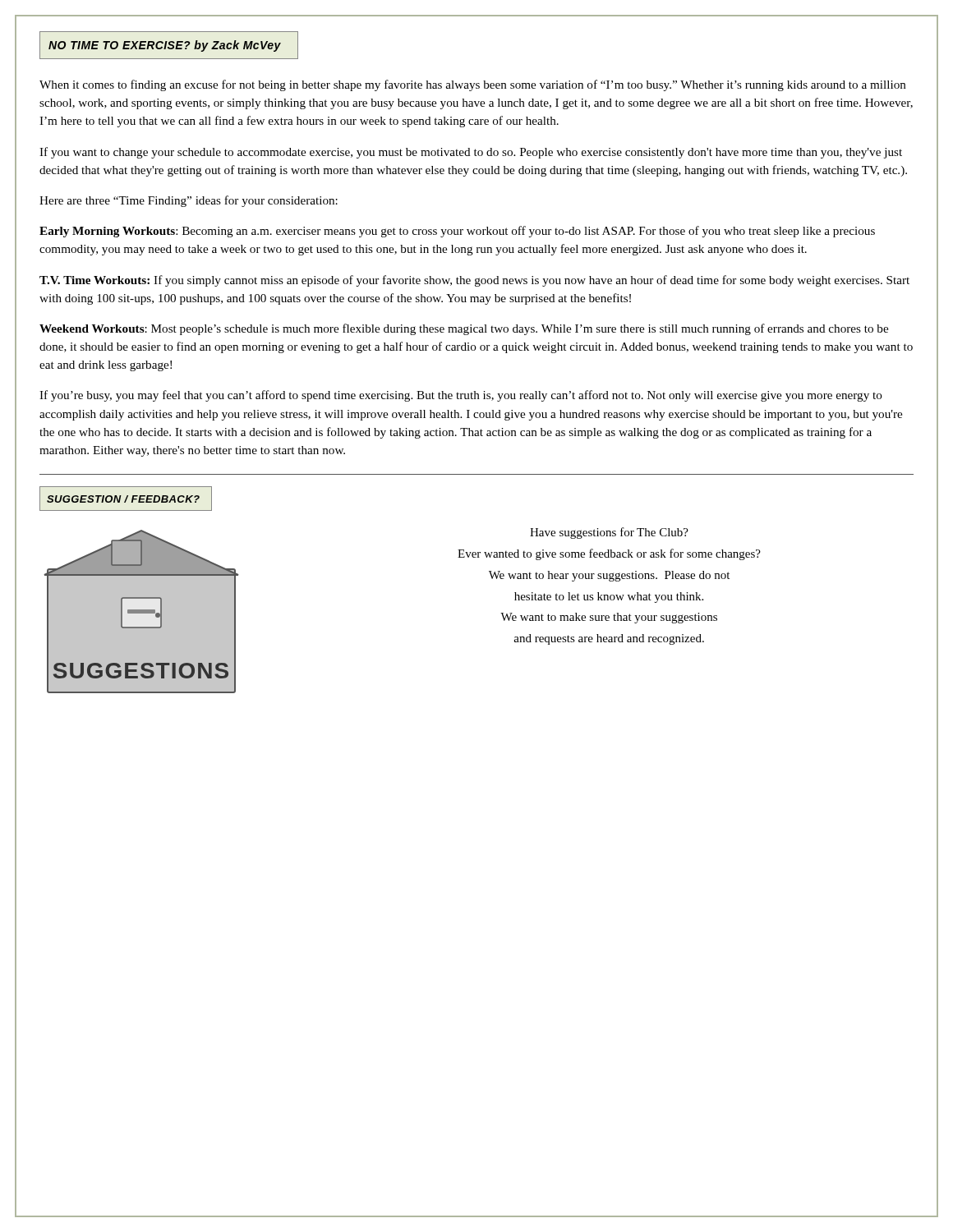Find the text starting "T.V. Time Workouts: If"

(475, 288)
